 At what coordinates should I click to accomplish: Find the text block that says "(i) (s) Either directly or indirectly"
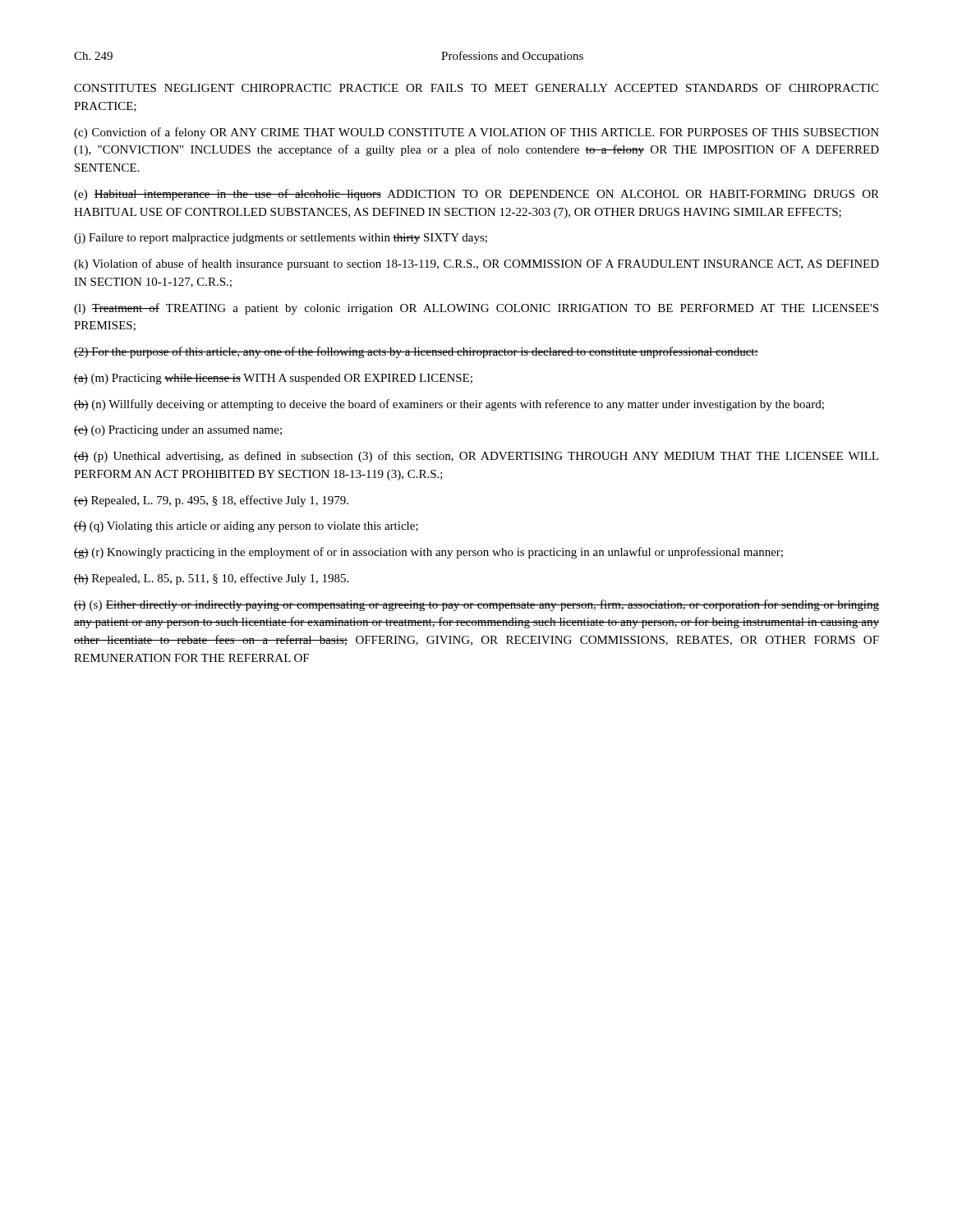(476, 631)
